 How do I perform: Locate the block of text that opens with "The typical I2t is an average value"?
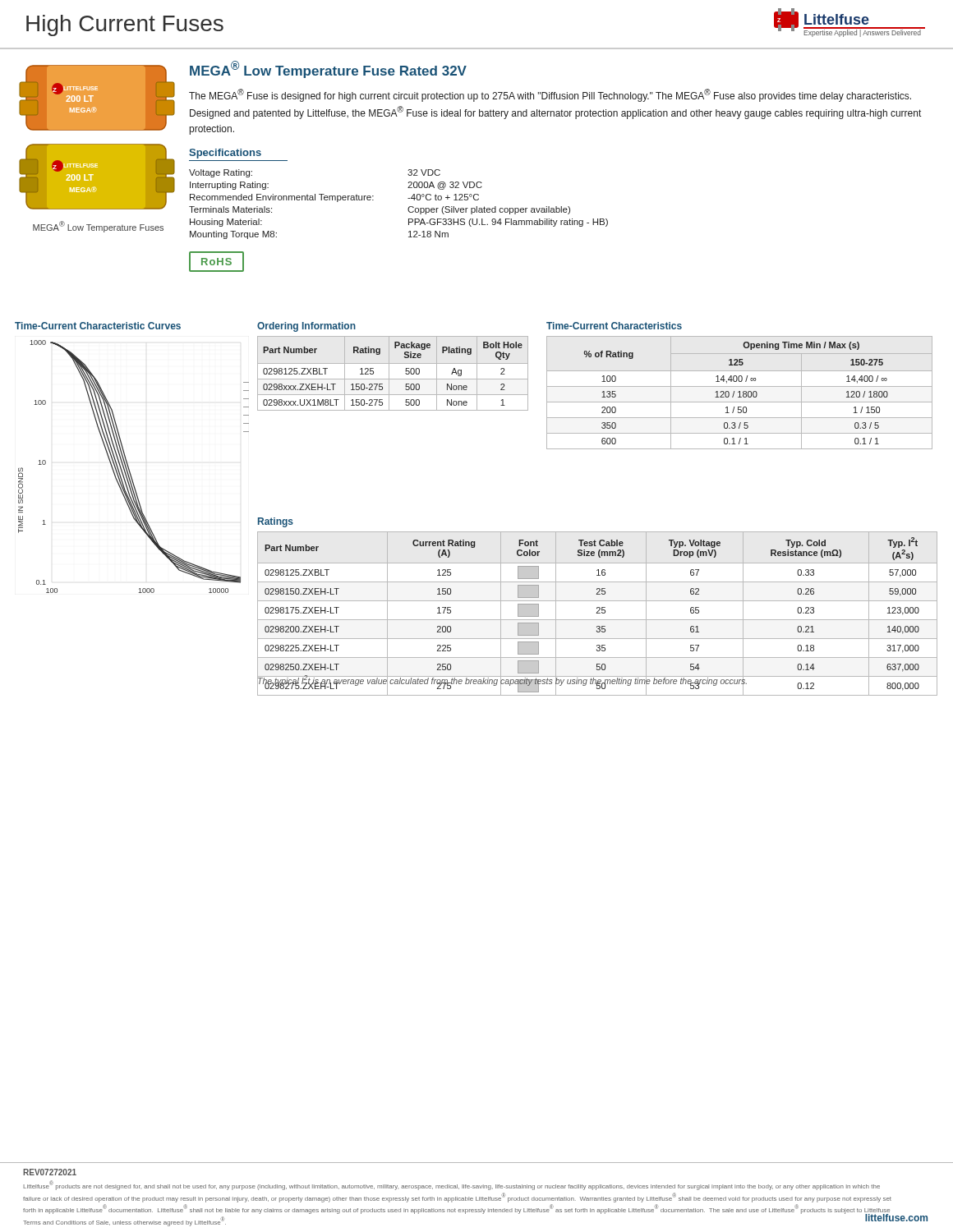click(x=502, y=679)
